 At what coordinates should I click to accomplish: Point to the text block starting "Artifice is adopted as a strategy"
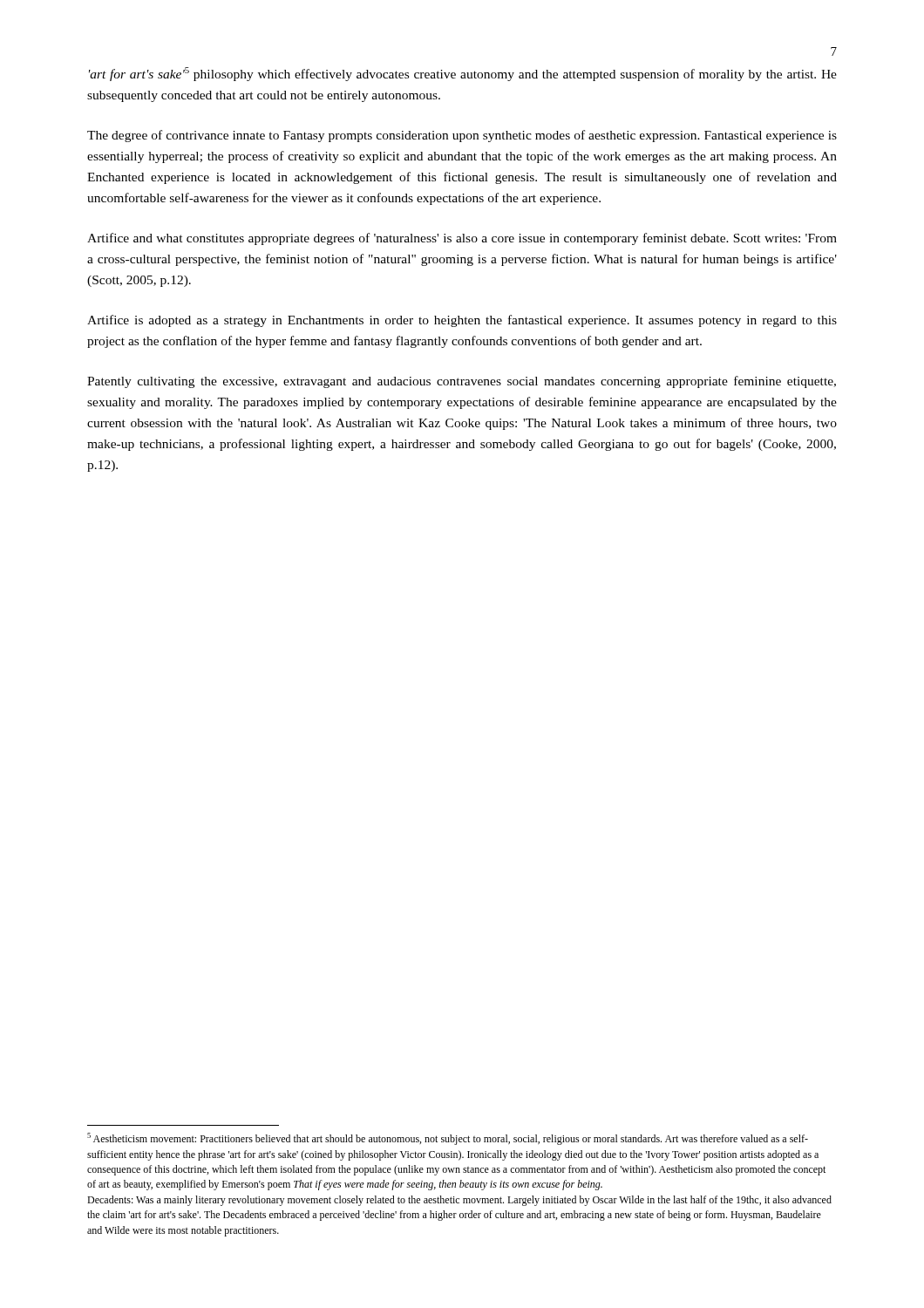point(462,330)
